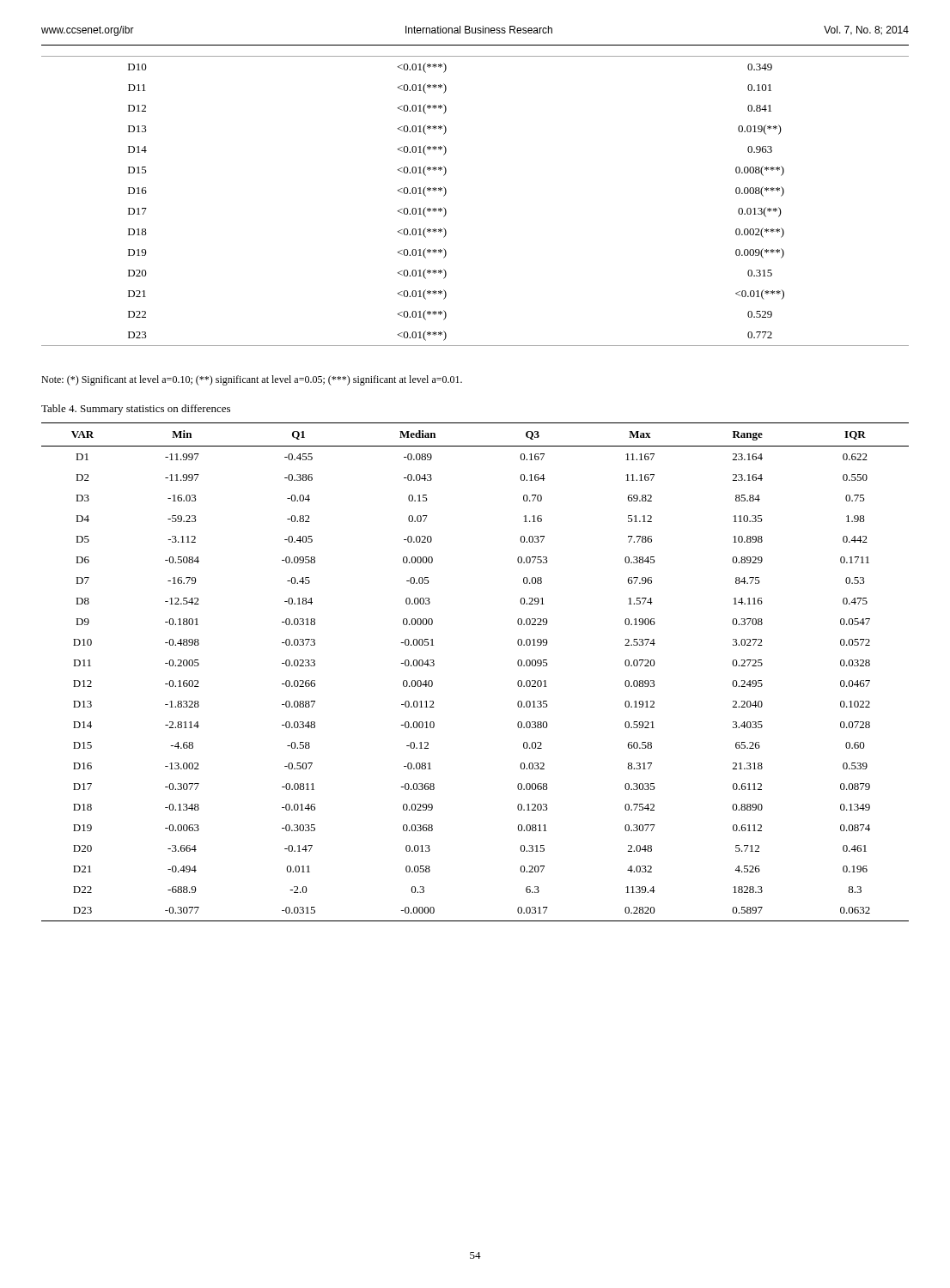This screenshot has width=950, height=1288.
Task: Locate the text "Table 4. Summary statistics on differences"
Action: click(136, 408)
